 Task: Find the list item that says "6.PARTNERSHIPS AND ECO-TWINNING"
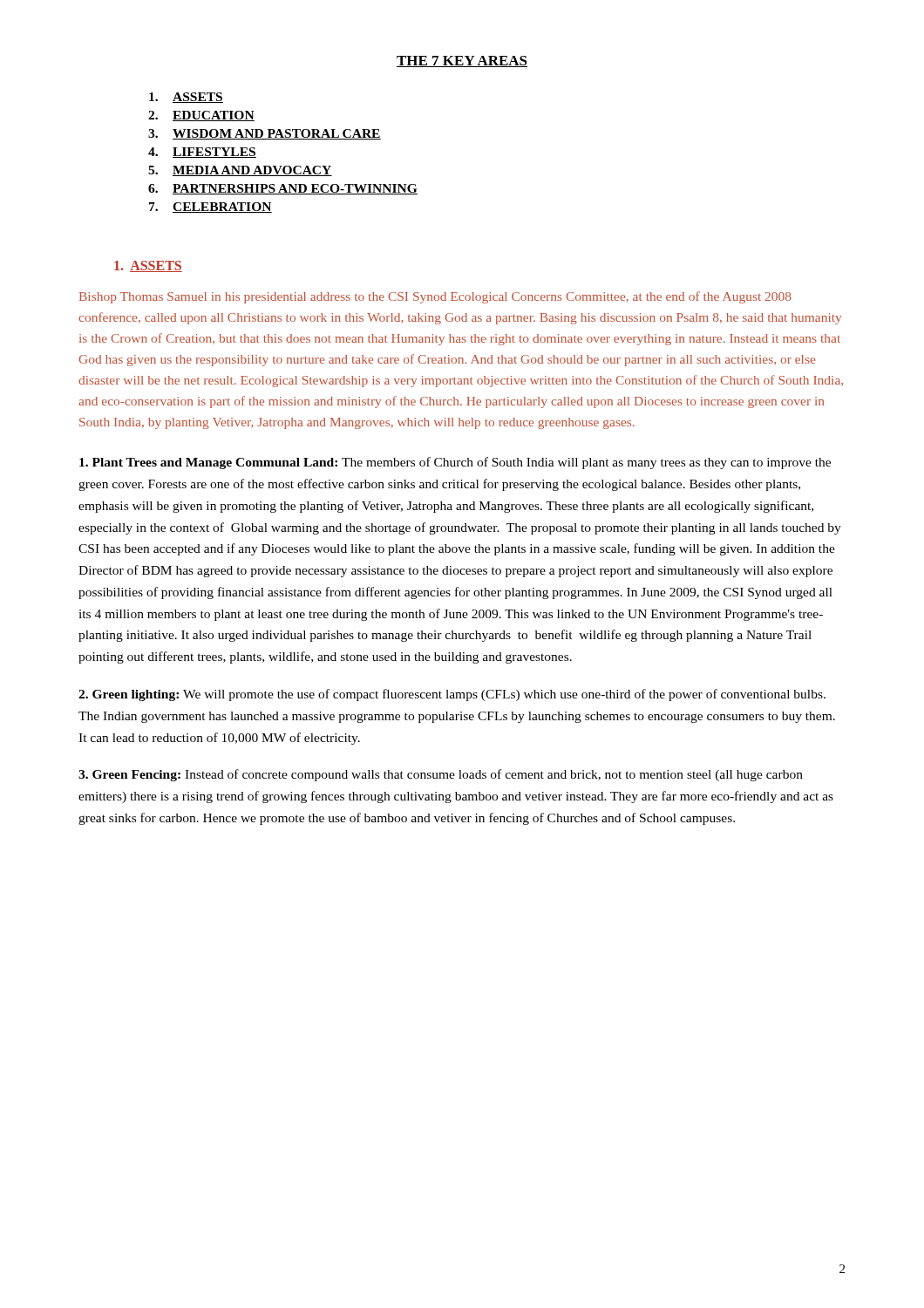coord(283,188)
